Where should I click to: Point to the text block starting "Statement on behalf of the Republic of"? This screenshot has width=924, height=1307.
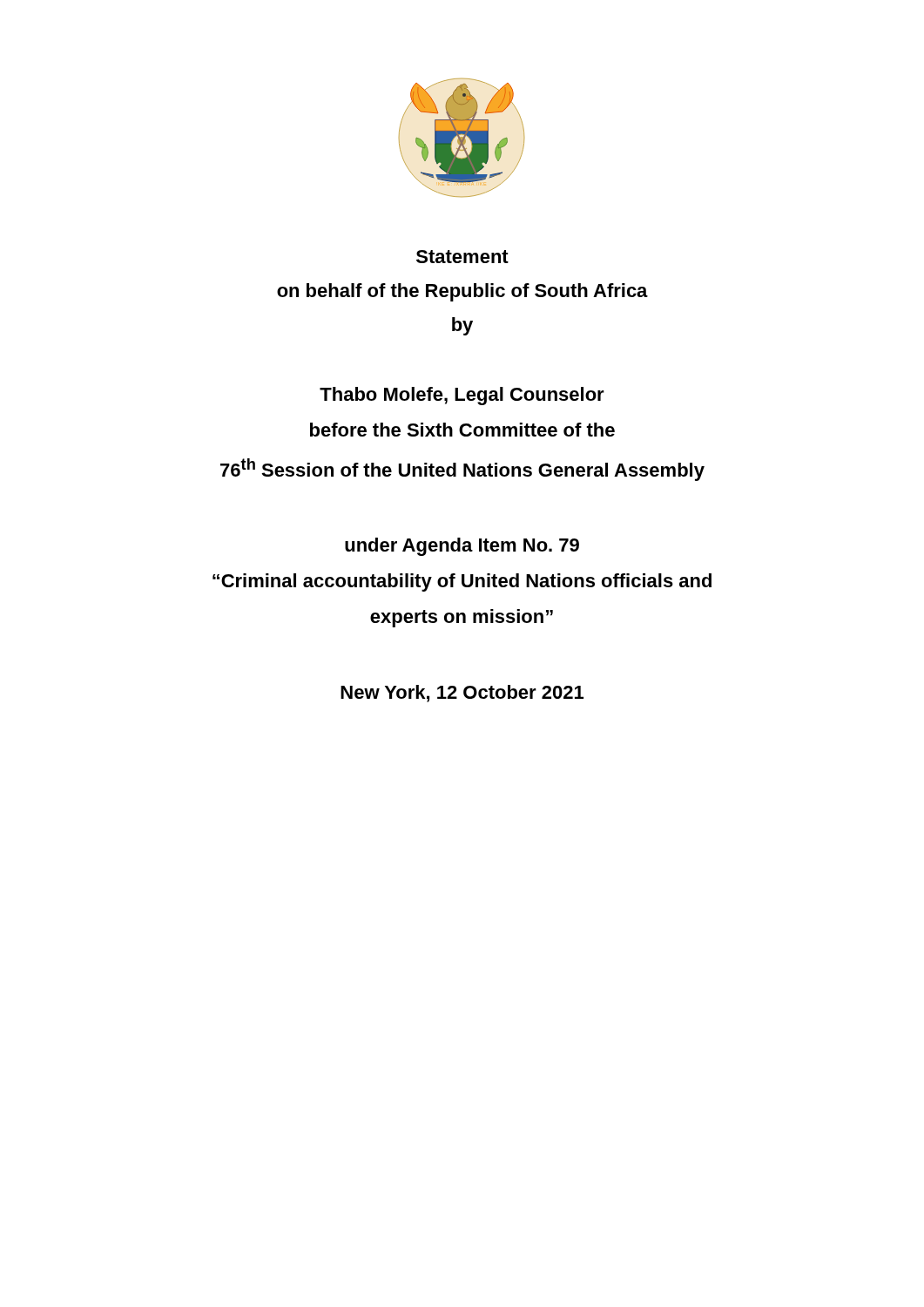point(462,291)
